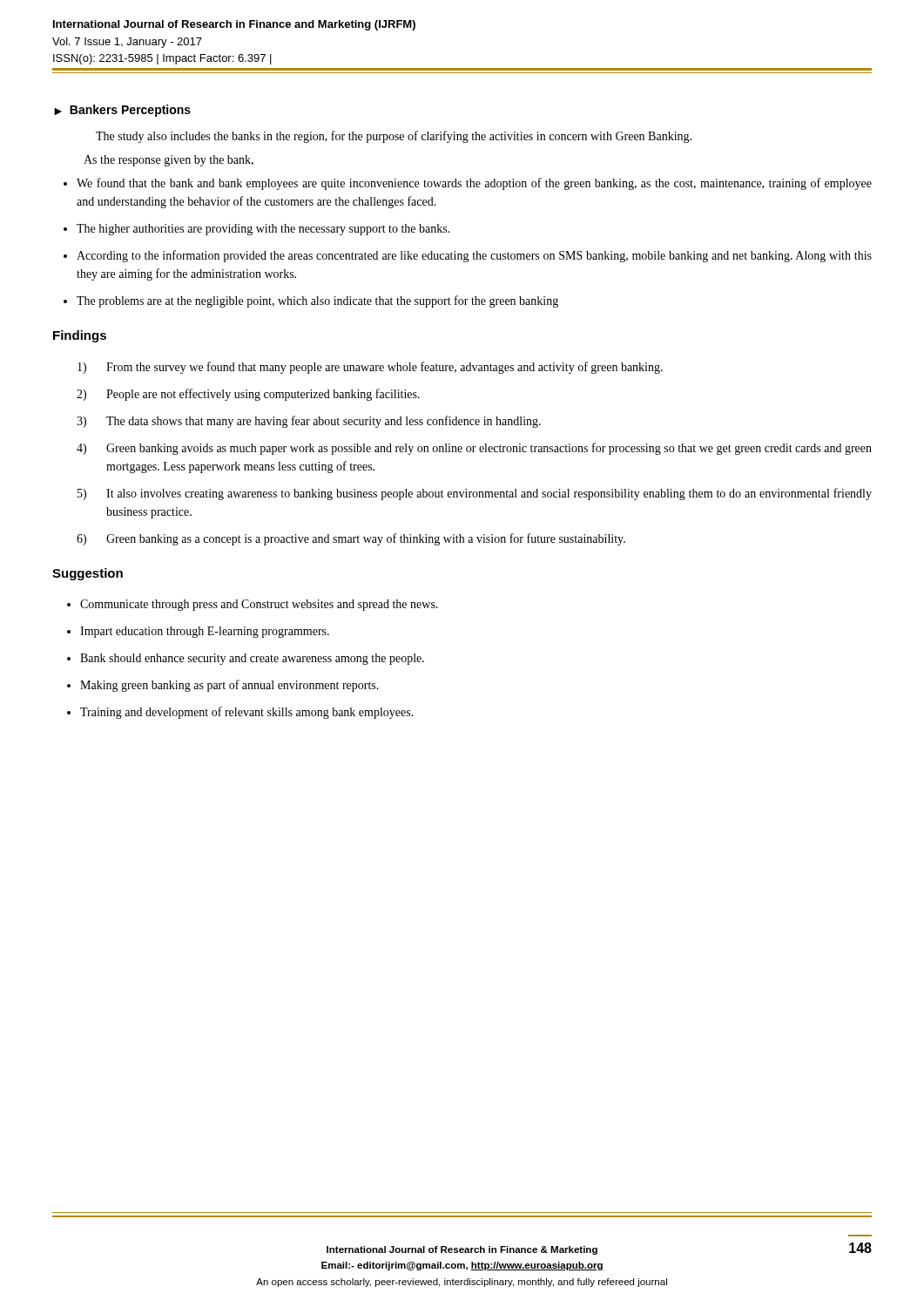Select the text starting "The higher authorities are providing with the"
This screenshot has height=1307, width=924.
pyautogui.click(x=264, y=229)
